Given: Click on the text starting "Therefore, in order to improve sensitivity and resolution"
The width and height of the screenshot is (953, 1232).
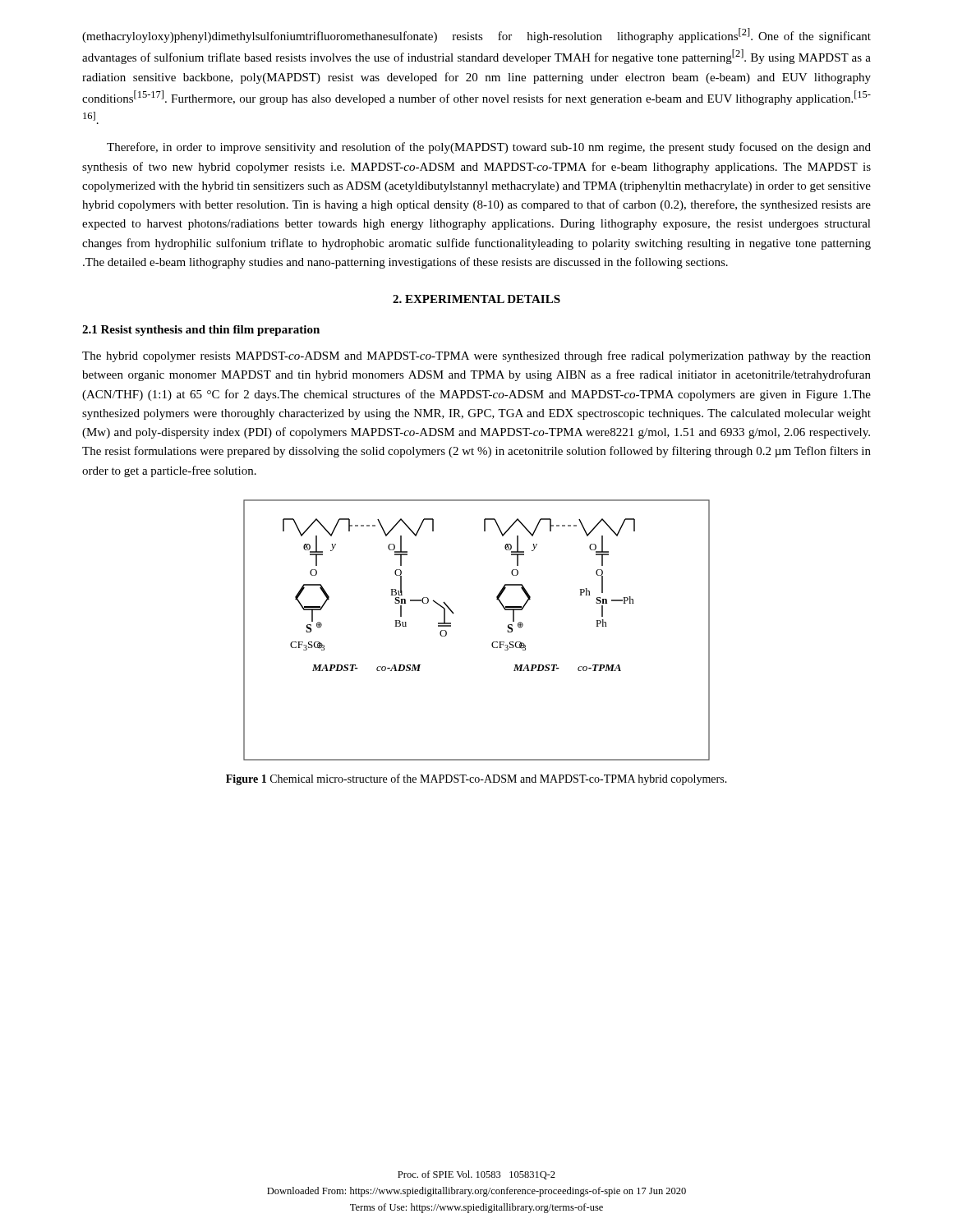Looking at the screenshot, I should [x=476, y=205].
